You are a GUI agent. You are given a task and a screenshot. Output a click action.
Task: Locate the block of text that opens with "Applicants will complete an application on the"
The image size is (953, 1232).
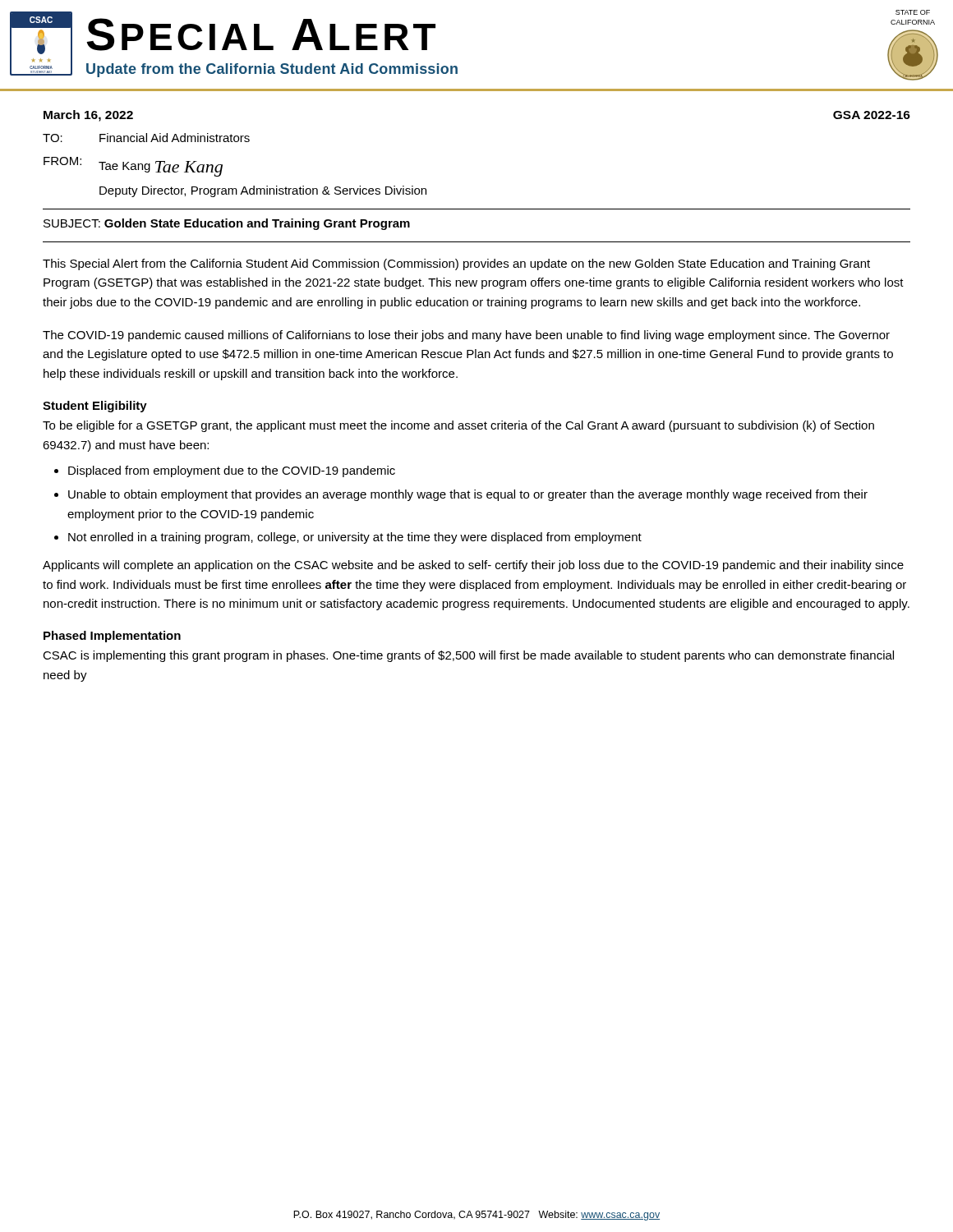[476, 584]
